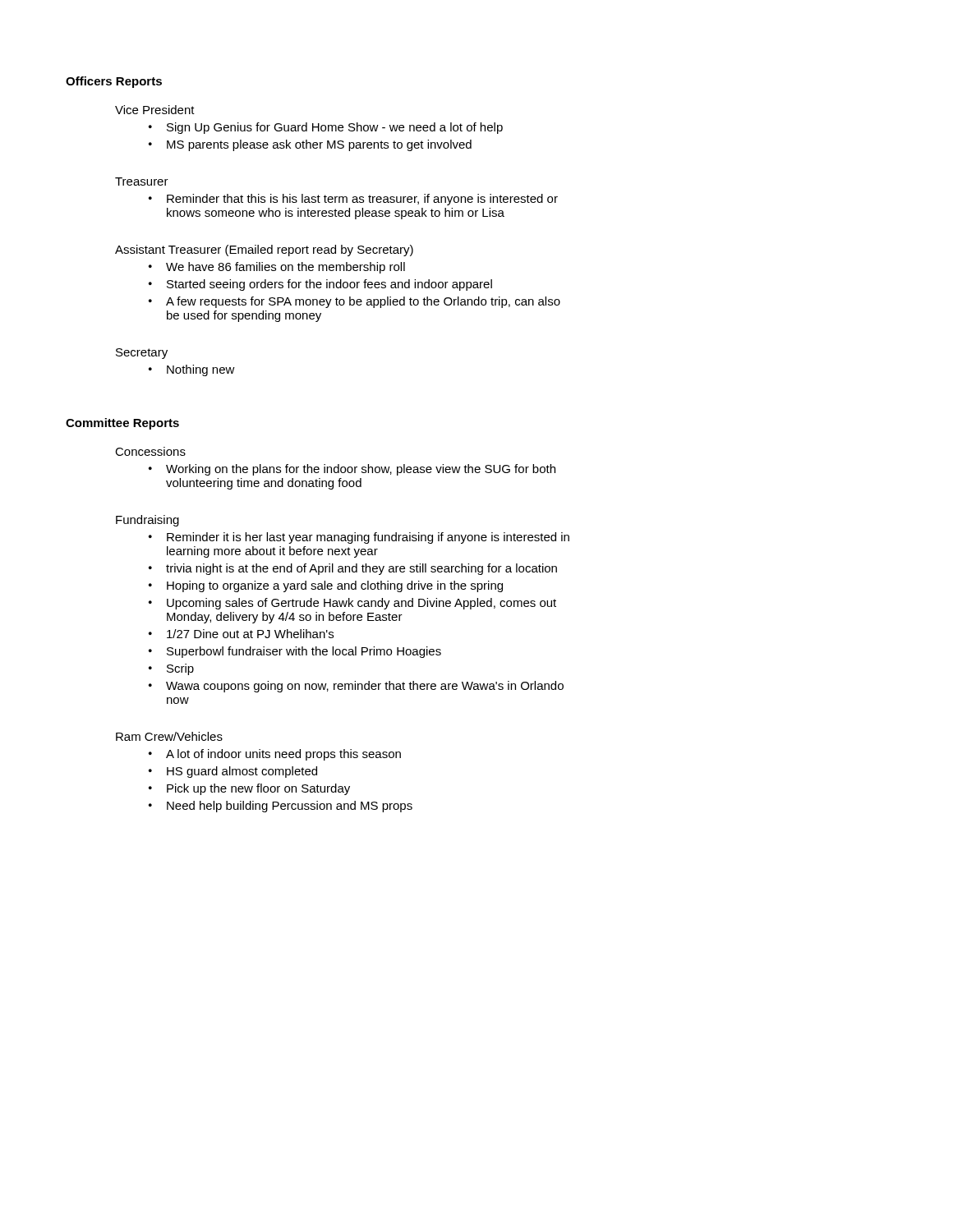This screenshot has width=953, height=1232.
Task: Locate the list item that reads "Sign Up Genius for Guard"
Action: pos(334,127)
